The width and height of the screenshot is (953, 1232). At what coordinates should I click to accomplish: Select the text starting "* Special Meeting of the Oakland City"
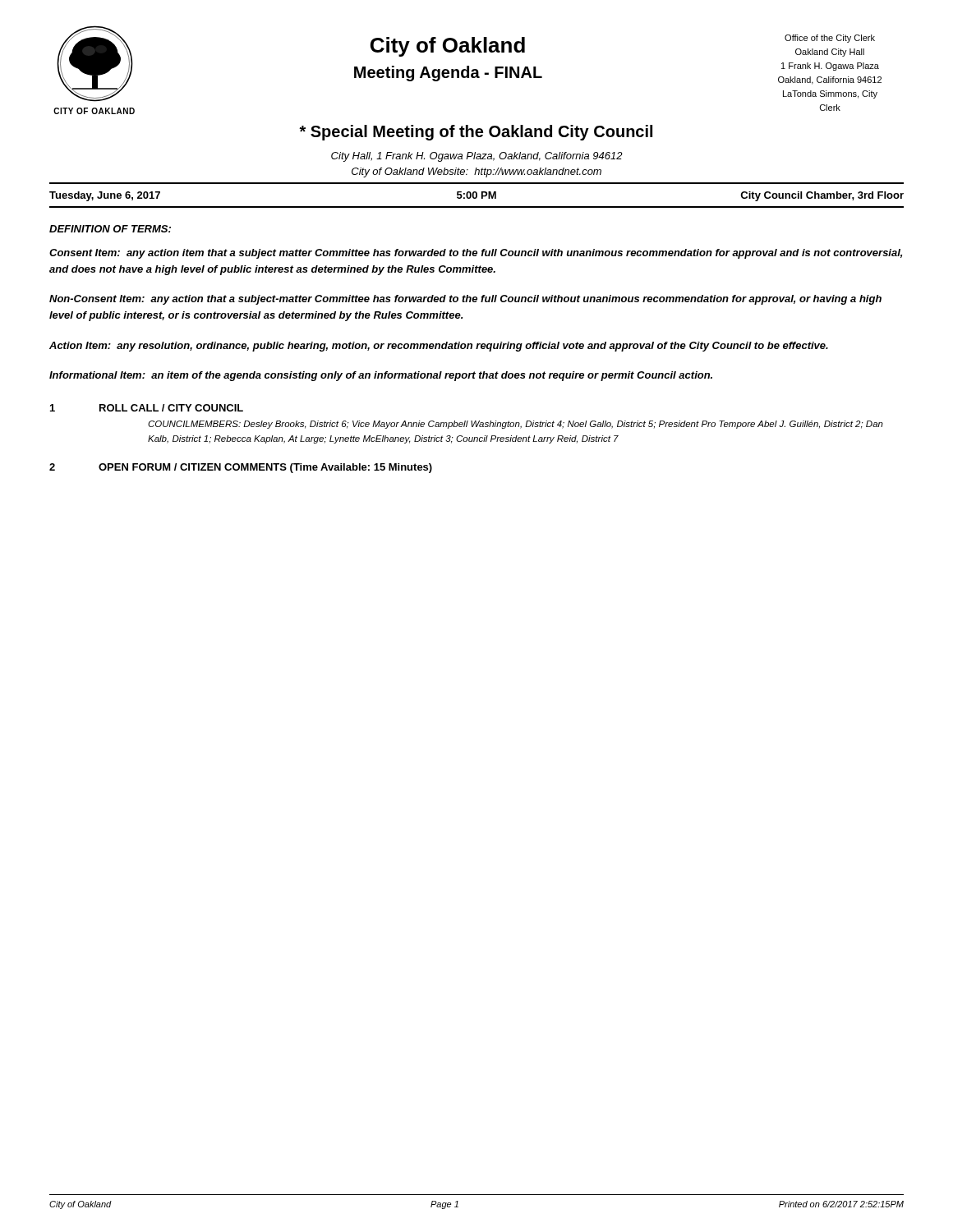point(476,131)
